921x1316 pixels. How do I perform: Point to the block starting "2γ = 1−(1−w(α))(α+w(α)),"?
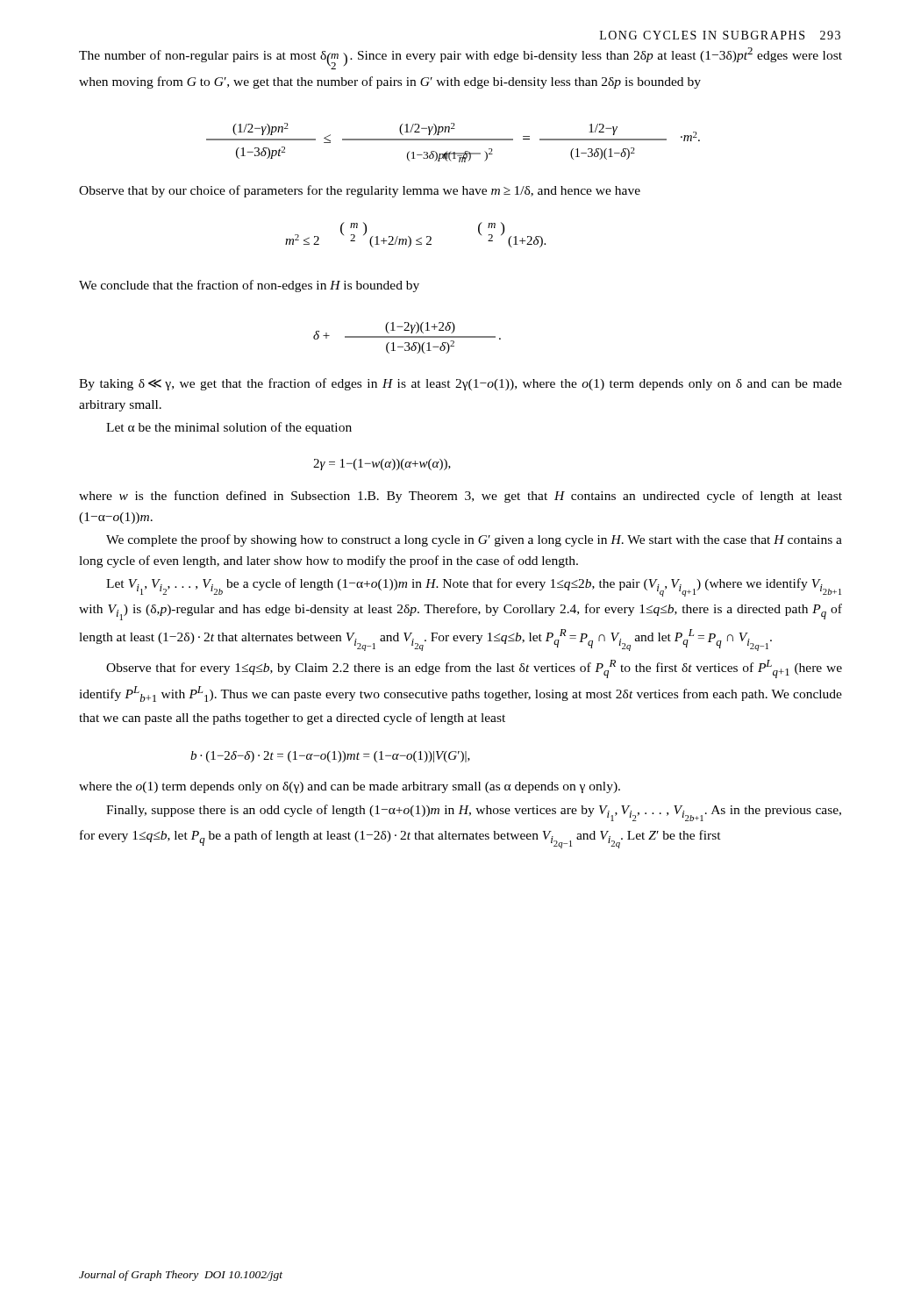(x=460, y=462)
